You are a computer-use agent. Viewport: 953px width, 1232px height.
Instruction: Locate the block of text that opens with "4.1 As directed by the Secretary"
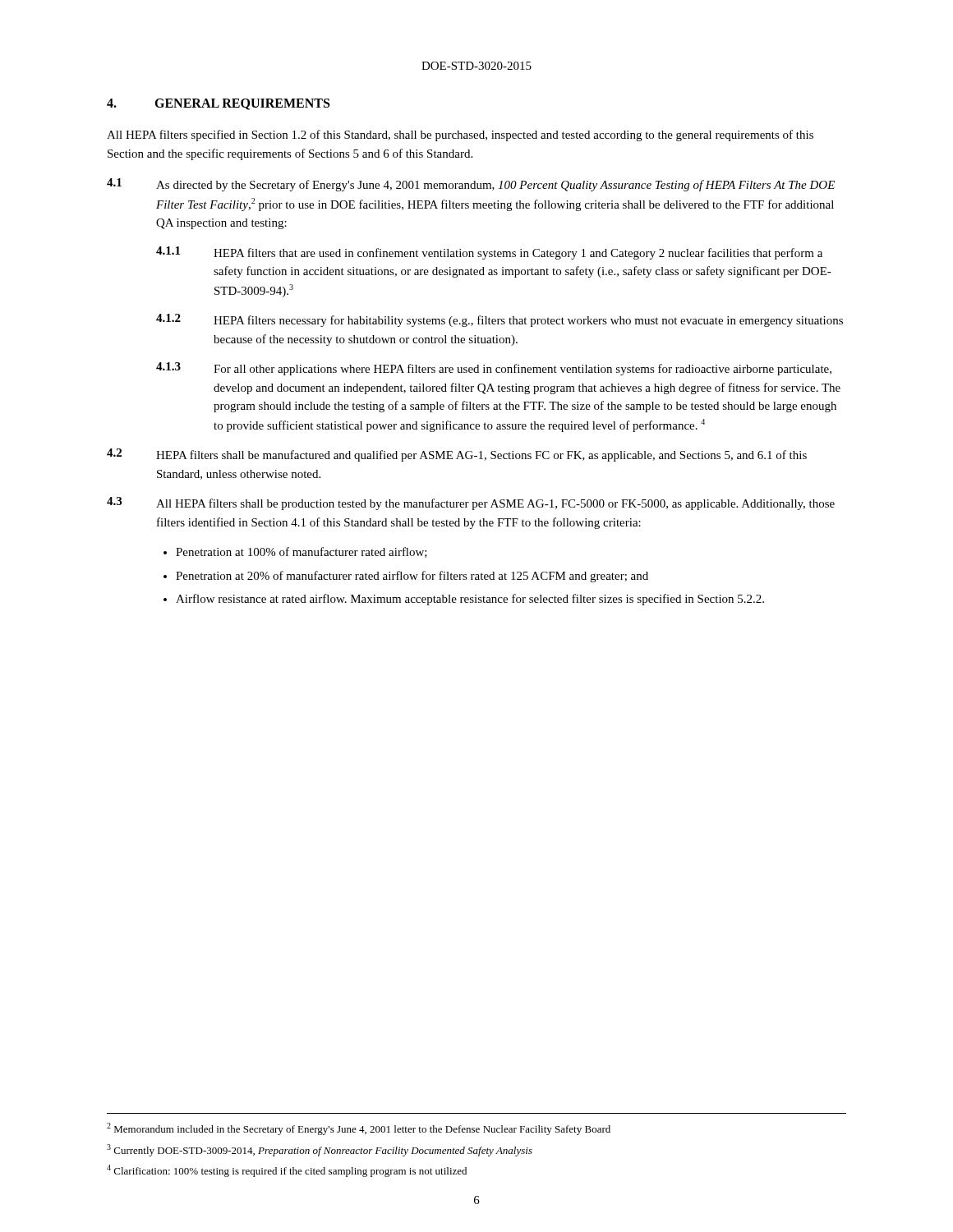[476, 204]
